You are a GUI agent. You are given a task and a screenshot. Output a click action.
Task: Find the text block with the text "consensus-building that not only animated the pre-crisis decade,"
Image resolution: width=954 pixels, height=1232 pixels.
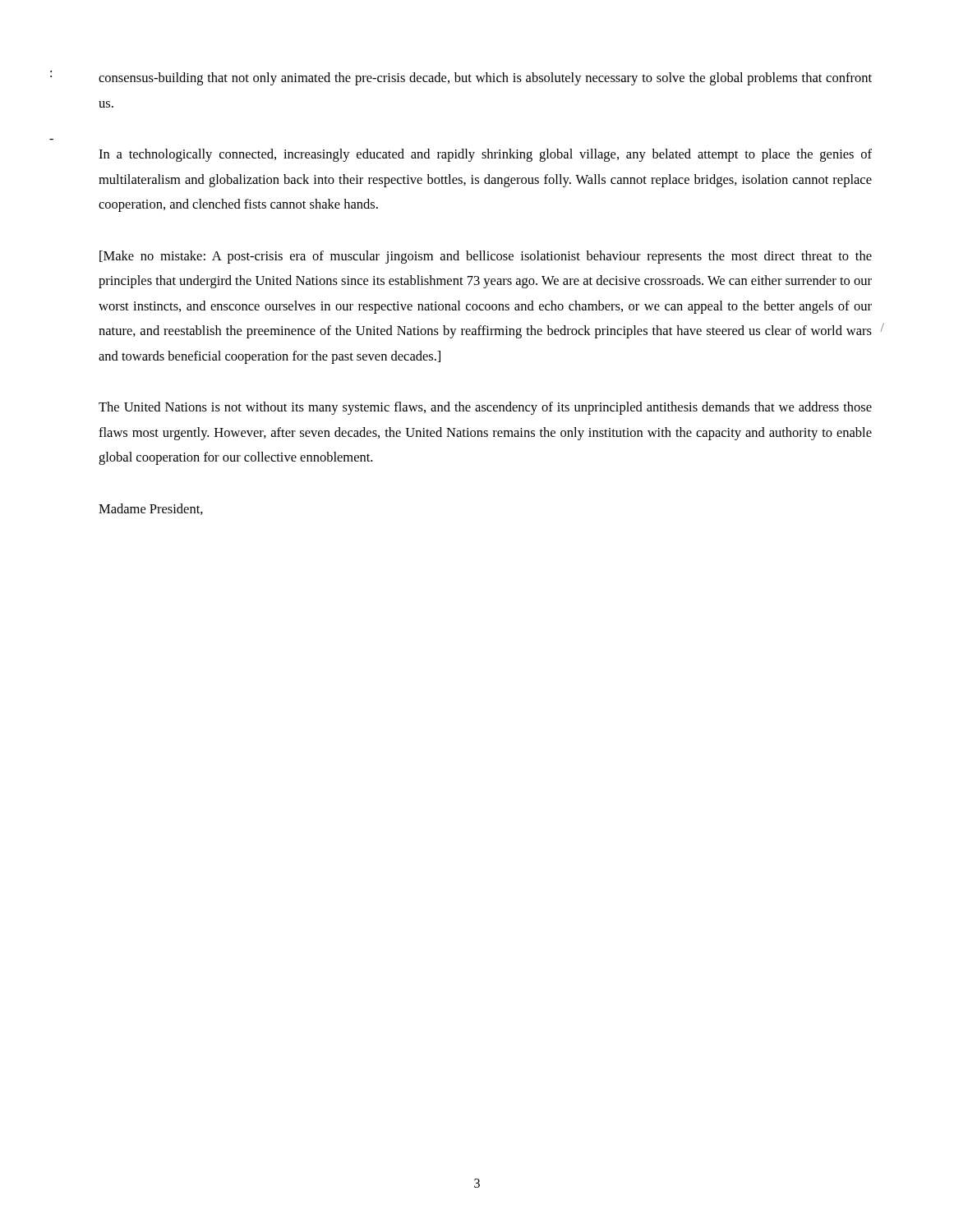[485, 90]
